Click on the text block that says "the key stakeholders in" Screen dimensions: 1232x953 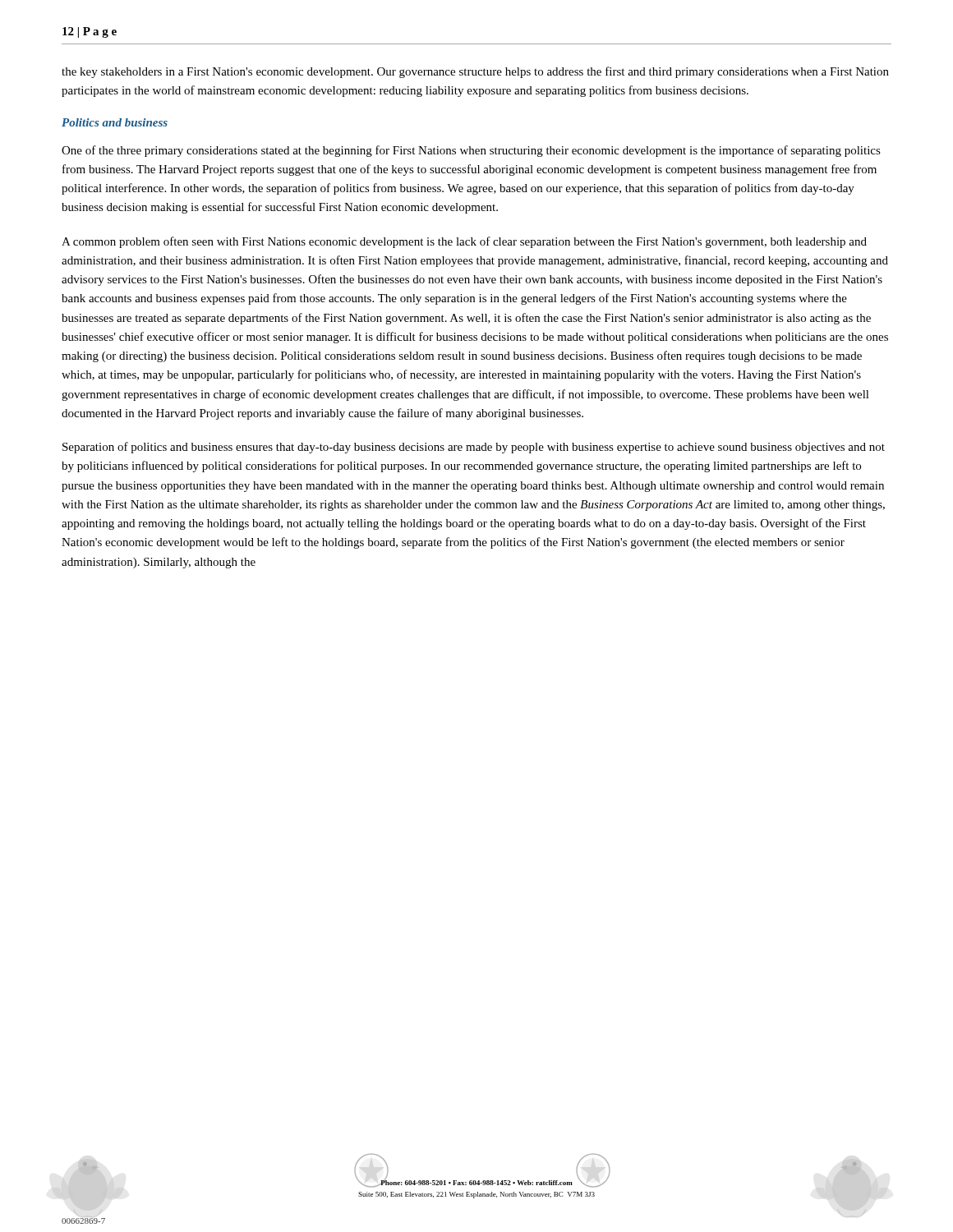click(475, 81)
